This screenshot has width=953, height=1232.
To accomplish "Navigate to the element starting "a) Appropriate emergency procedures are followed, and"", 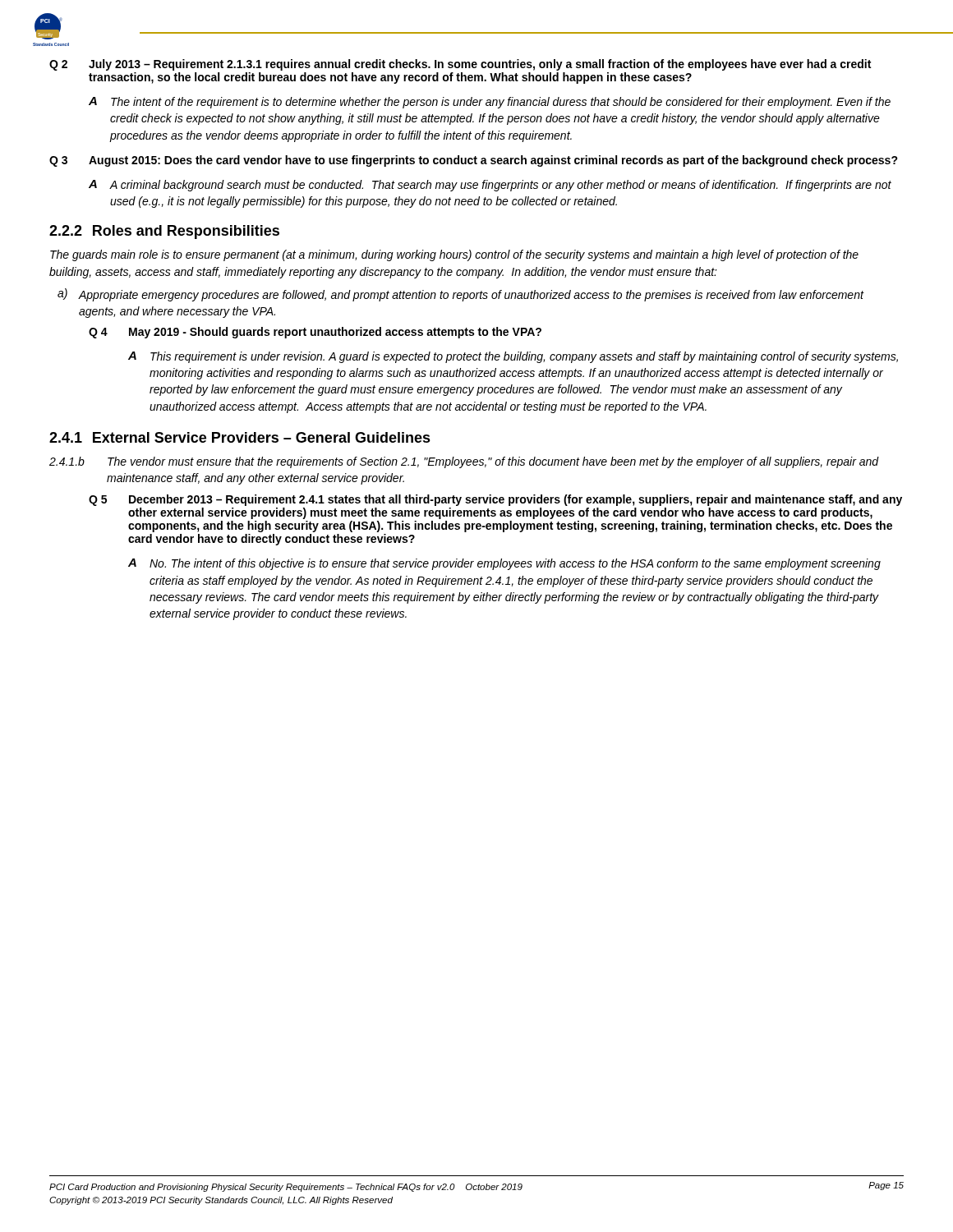I will pos(481,303).
